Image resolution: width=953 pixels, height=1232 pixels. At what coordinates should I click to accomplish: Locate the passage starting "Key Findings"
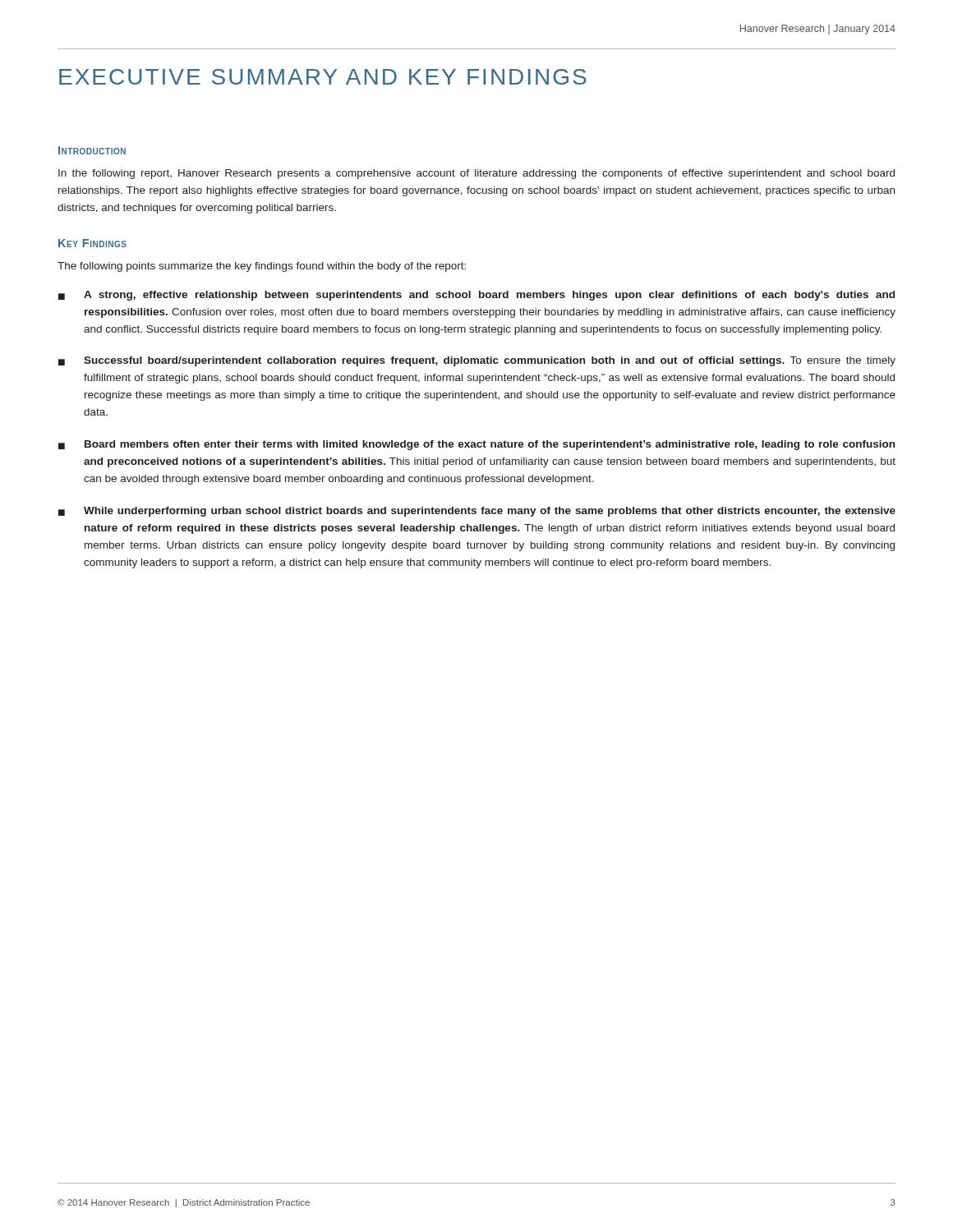pyautogui.click(x=92, y=243)
